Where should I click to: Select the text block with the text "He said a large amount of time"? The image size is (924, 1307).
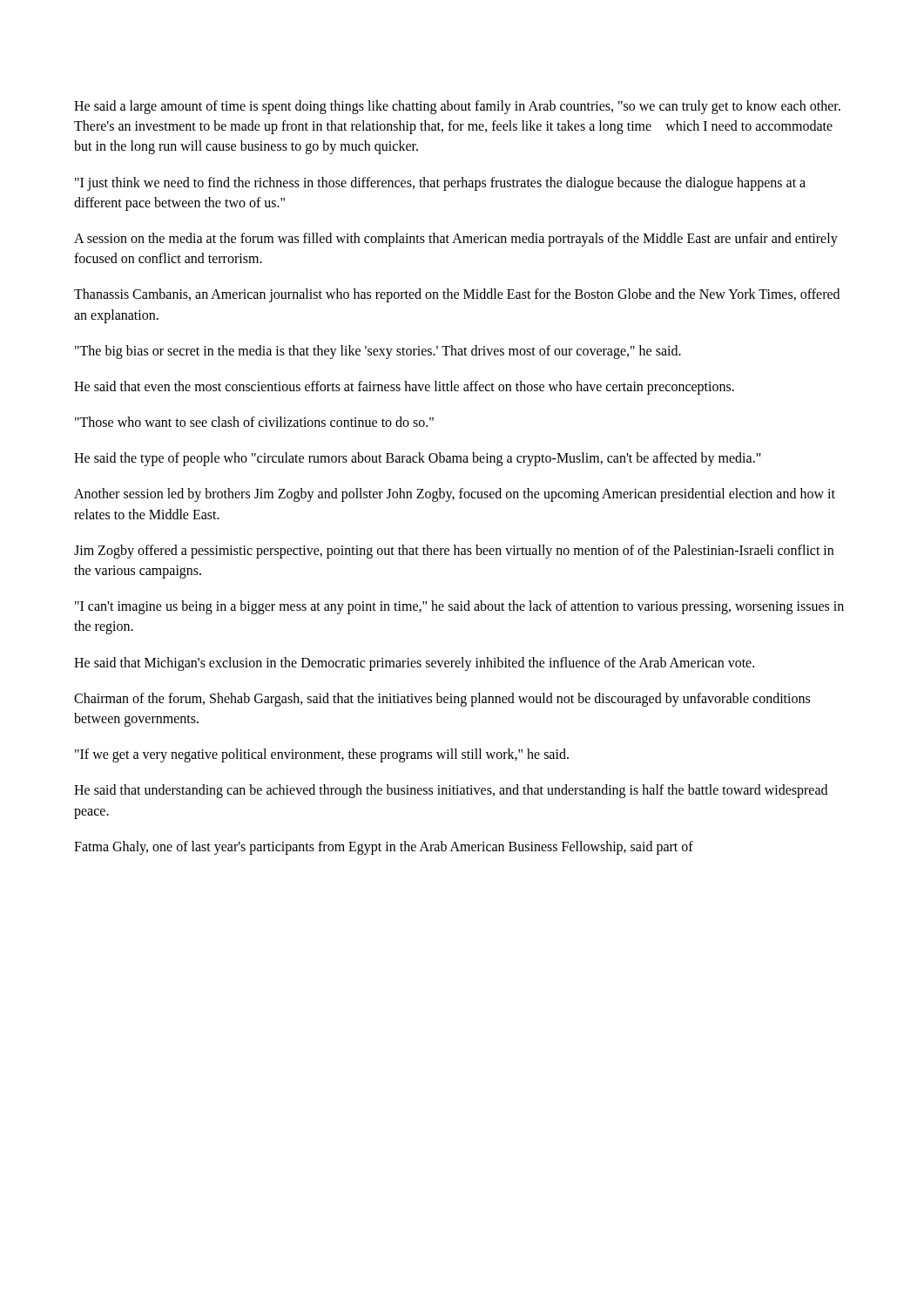459,126
